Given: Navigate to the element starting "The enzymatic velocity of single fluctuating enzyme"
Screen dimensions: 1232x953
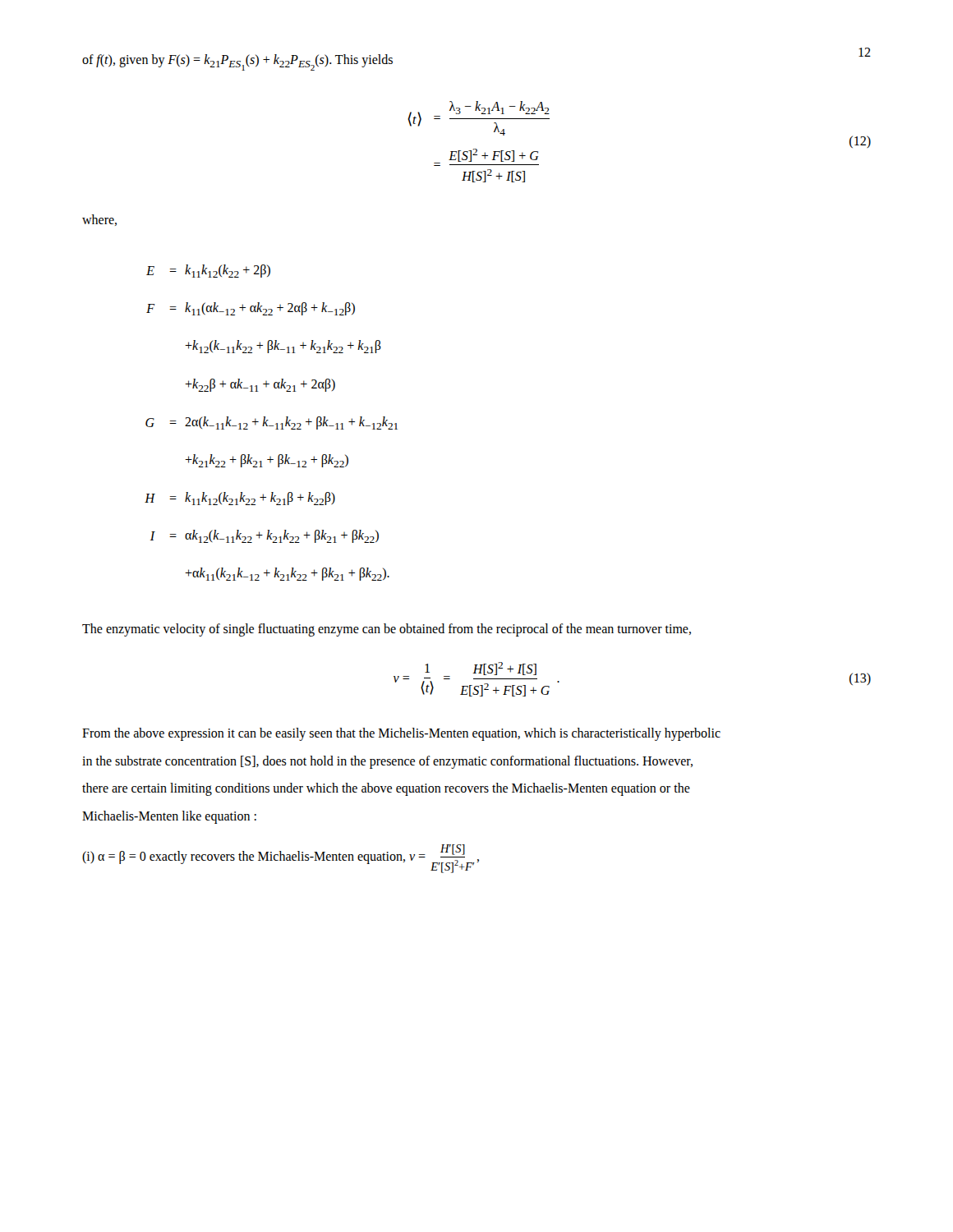Looking at the screenshot, I should point(387,628).
